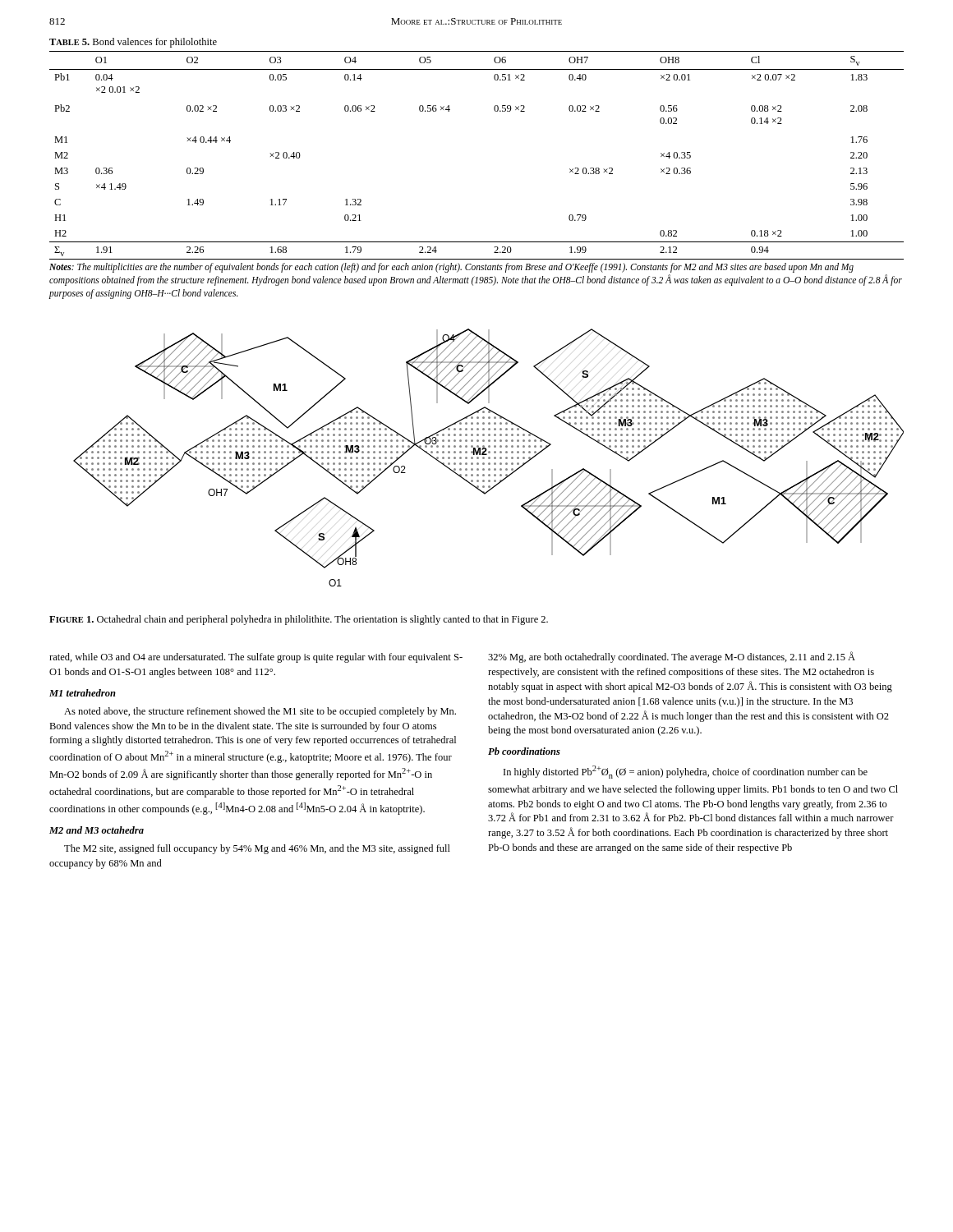Click on the table containing "0.18 ×2"
The height and width of the screenshot is (1232, 953).
click(x=476, y=155)
